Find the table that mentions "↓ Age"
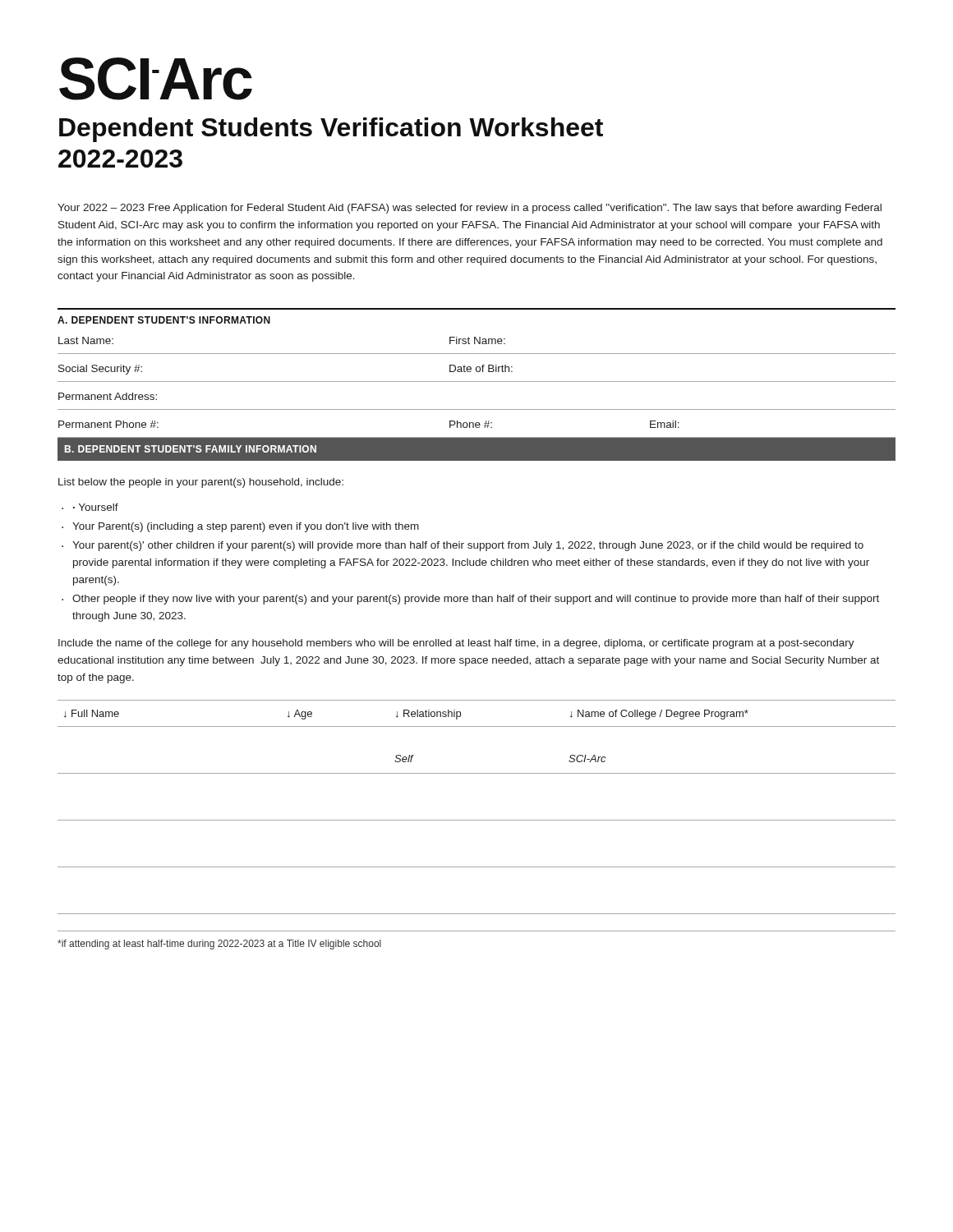This screenshot has width=953, height=1232. (x=476, y=807)
